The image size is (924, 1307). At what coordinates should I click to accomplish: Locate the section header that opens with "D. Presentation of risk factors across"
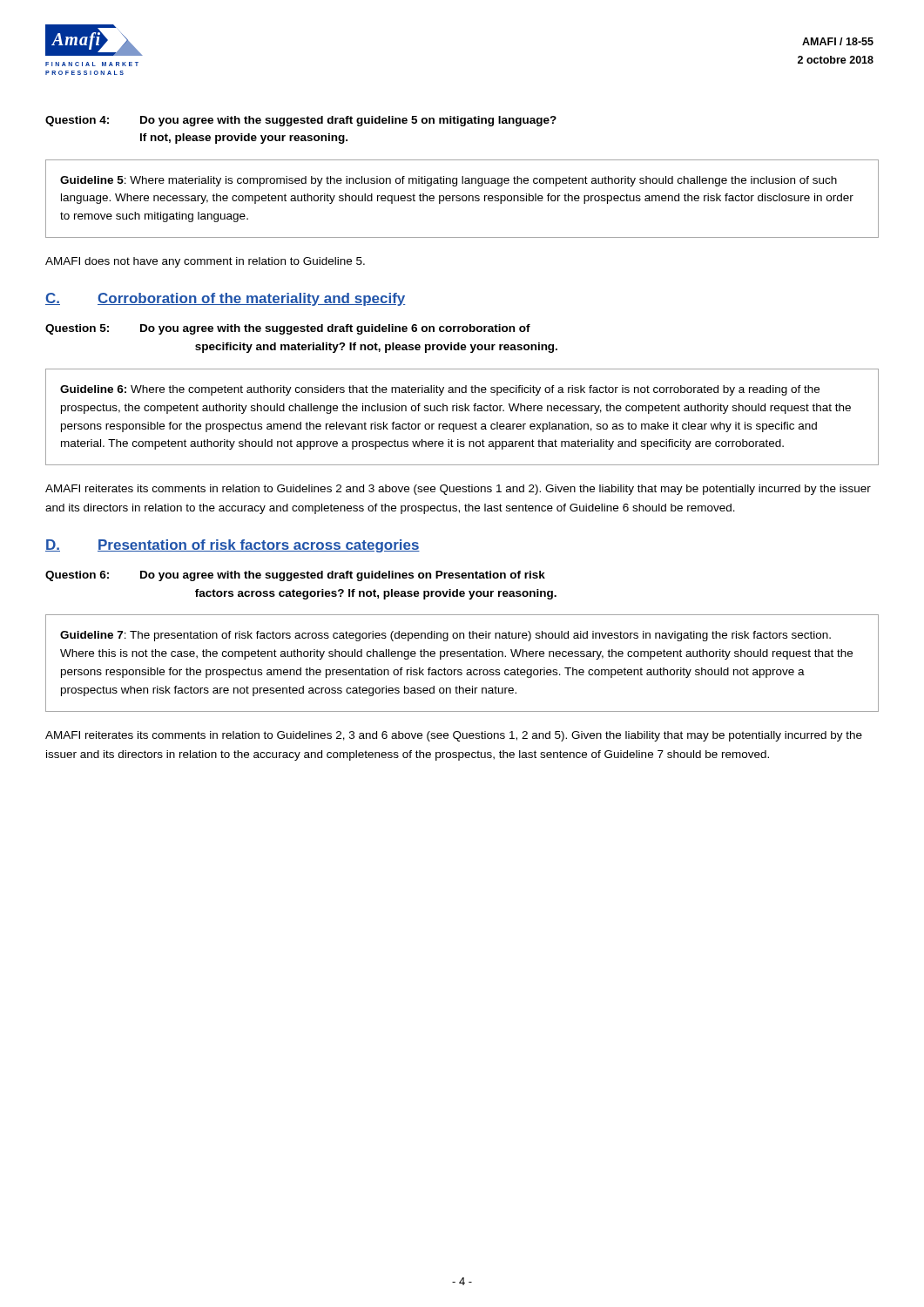point(232,545)
